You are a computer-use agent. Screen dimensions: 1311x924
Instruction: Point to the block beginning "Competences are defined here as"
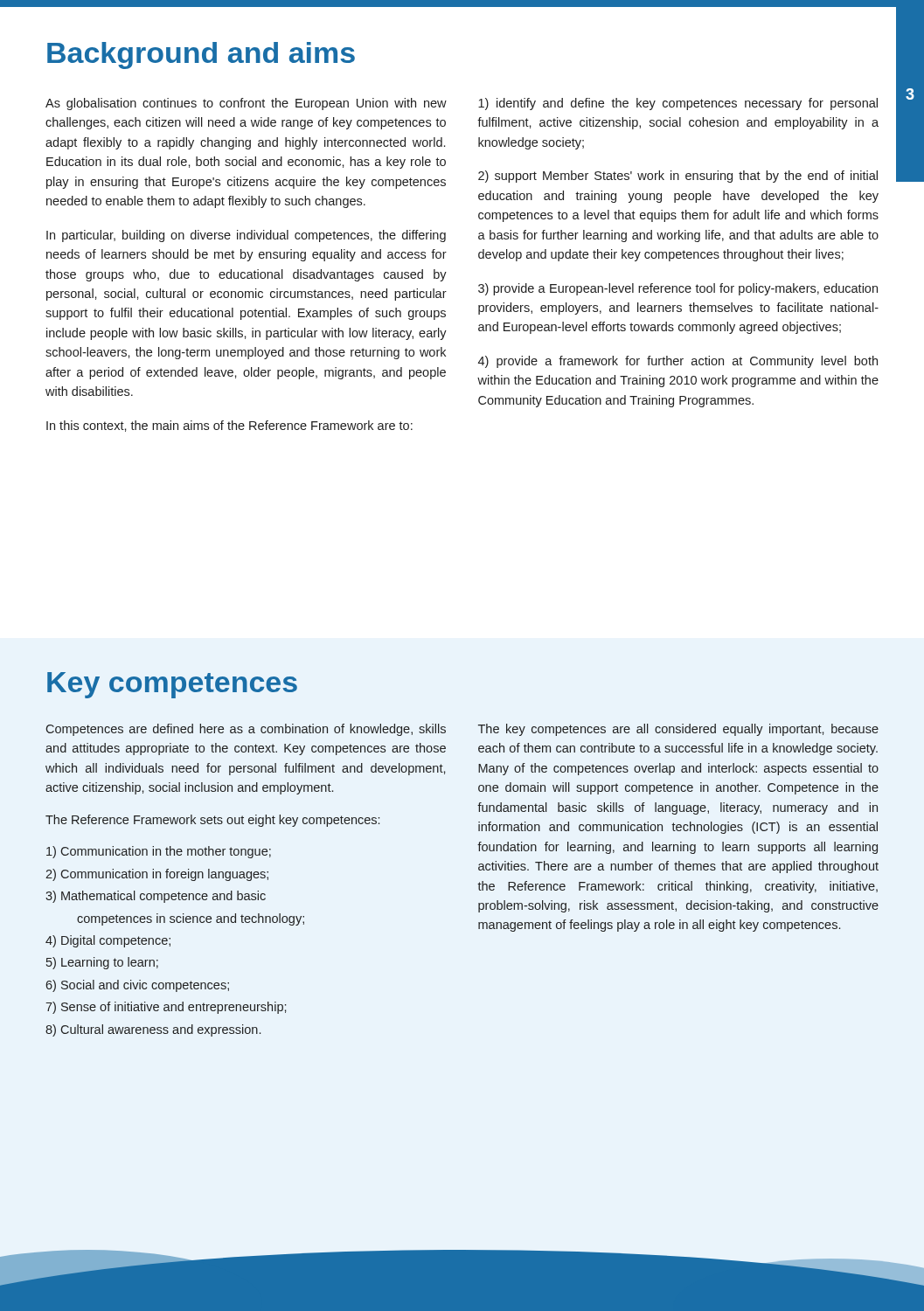(246, 774)
